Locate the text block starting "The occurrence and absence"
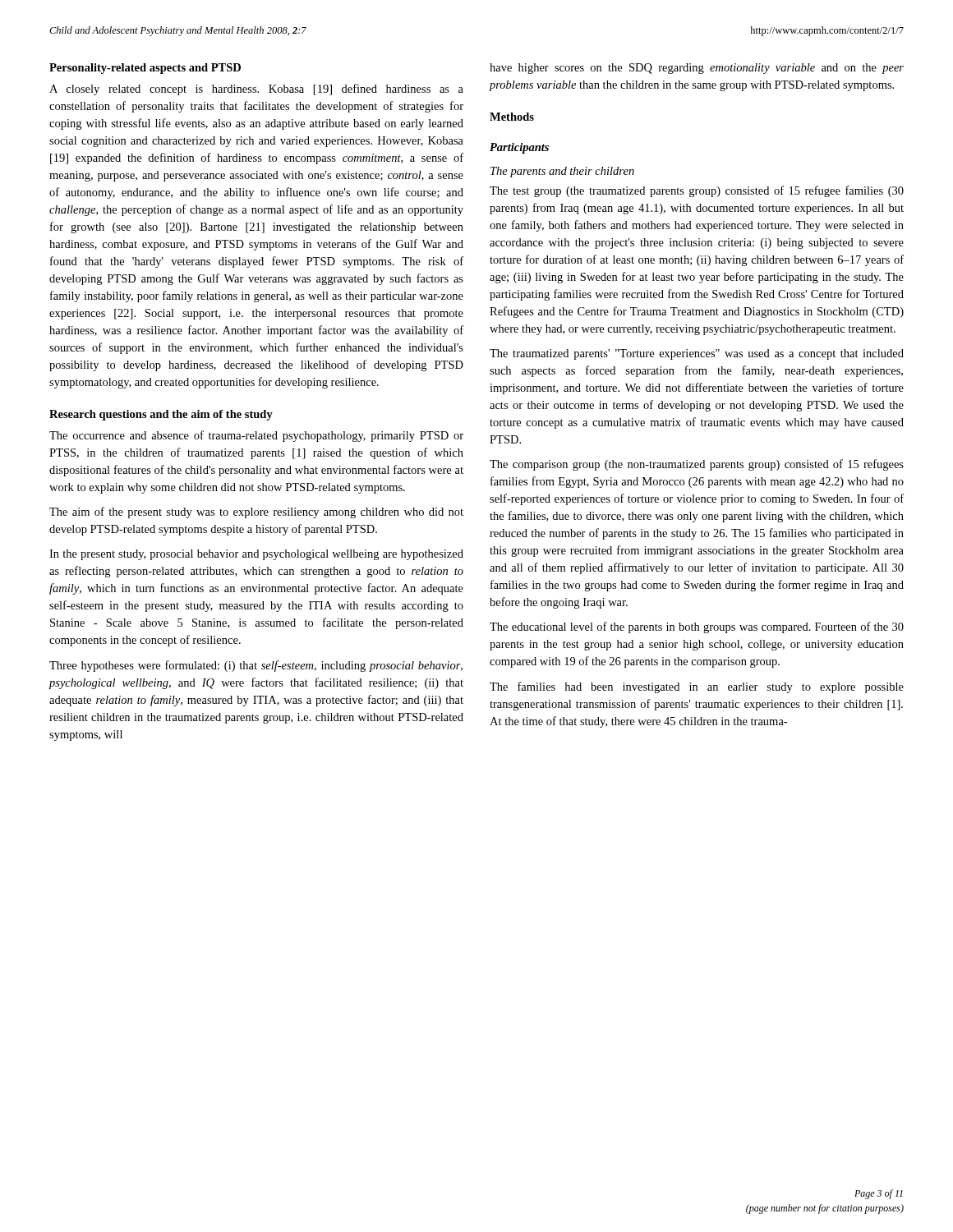Screen dimensions: 1232x953 [x=256, y=585]
